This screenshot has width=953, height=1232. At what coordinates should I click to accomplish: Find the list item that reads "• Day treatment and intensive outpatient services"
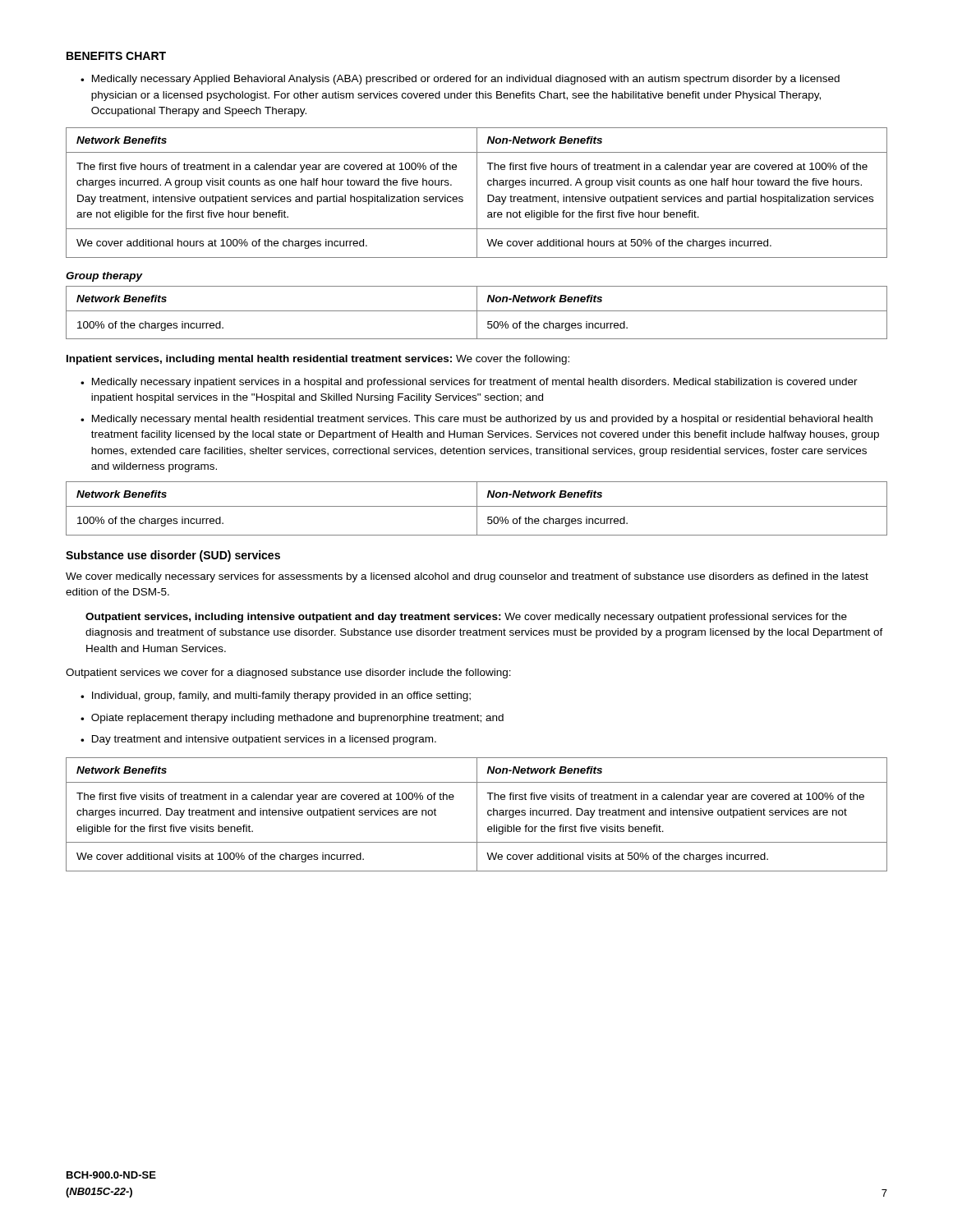click(259, 740)
